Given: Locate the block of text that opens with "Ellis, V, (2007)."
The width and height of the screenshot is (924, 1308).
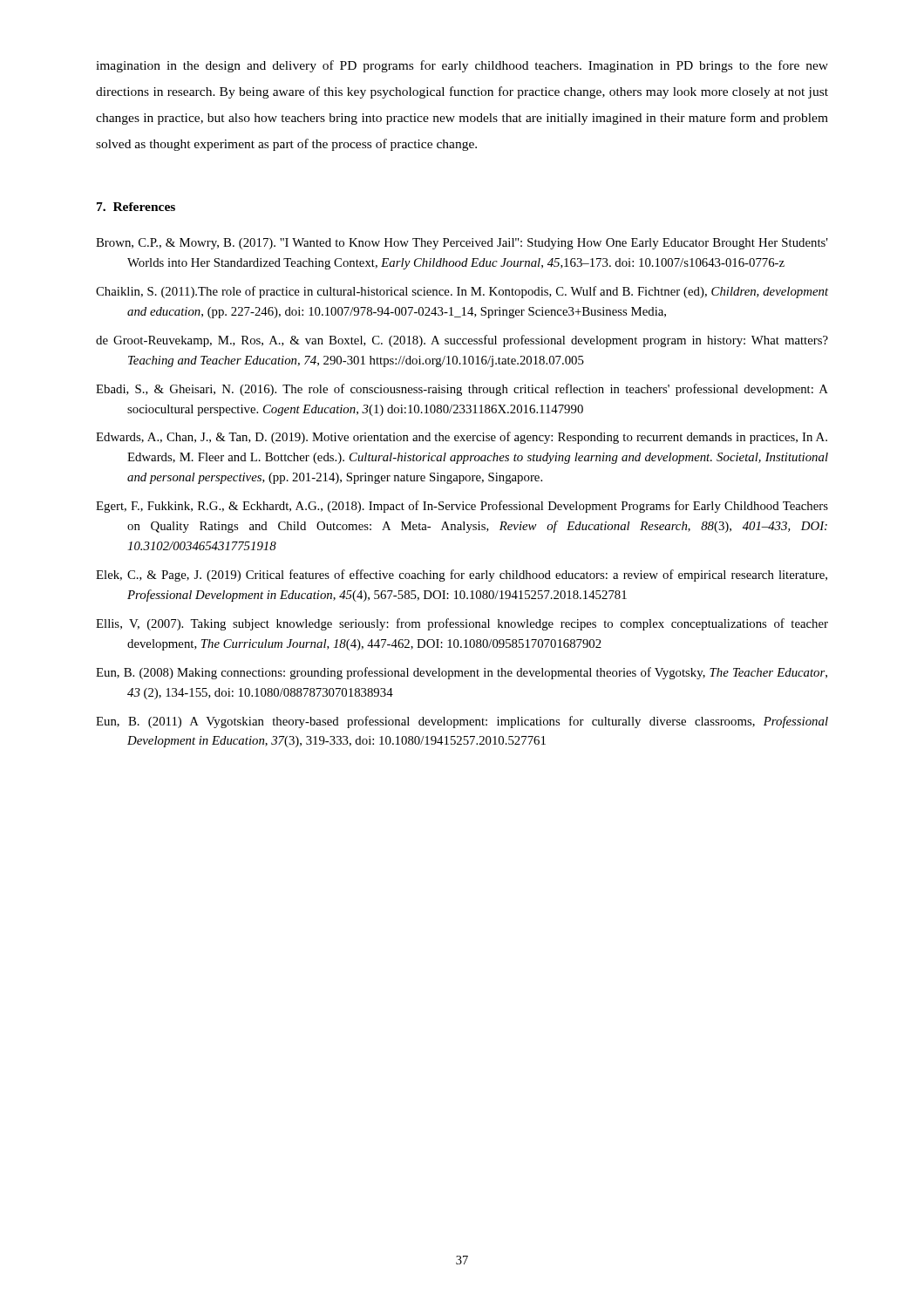Looking at the screenshot, I should [x=462, y=633].
